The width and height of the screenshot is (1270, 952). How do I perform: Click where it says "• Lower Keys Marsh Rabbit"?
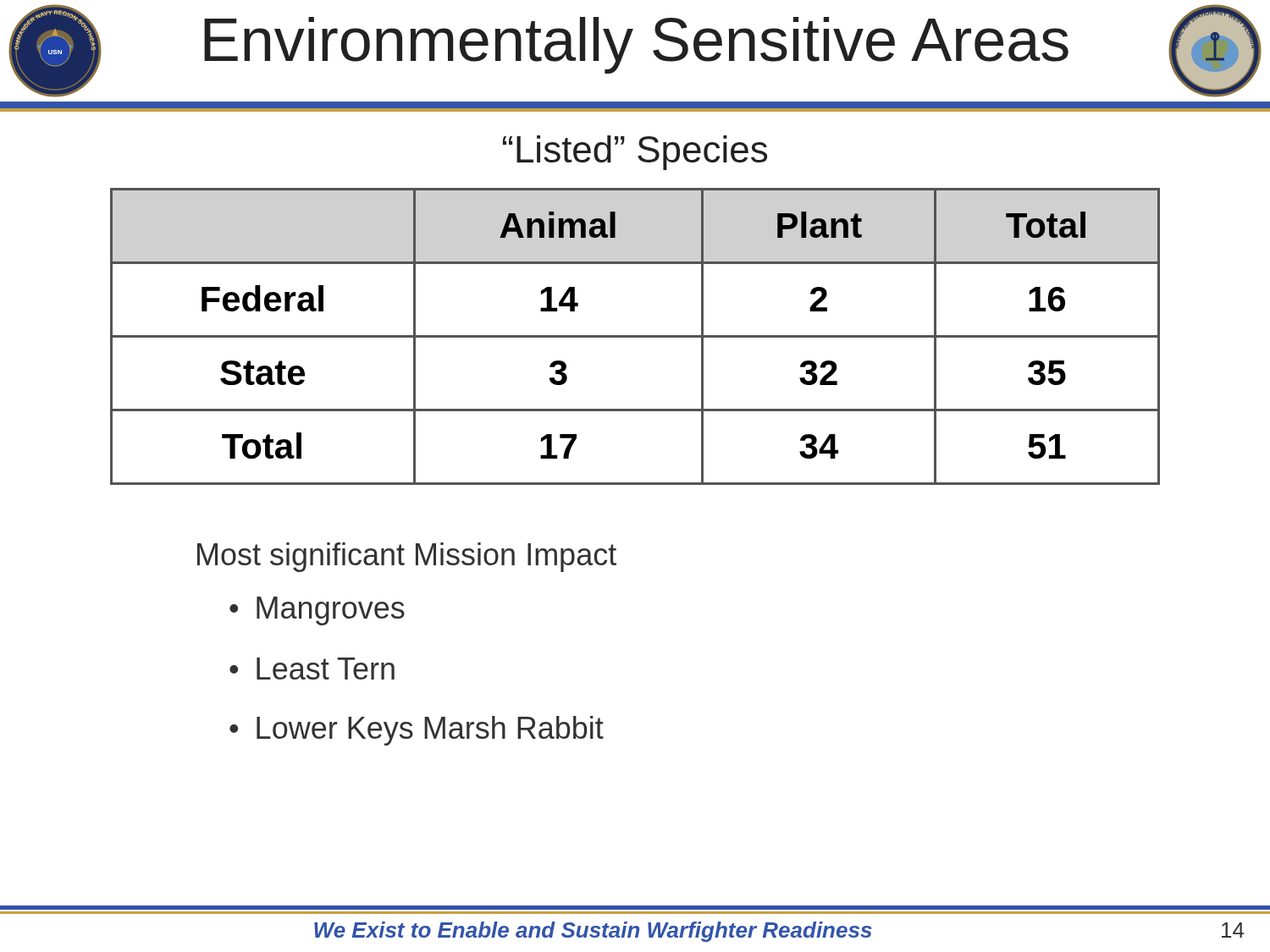[x=416, y=729]
